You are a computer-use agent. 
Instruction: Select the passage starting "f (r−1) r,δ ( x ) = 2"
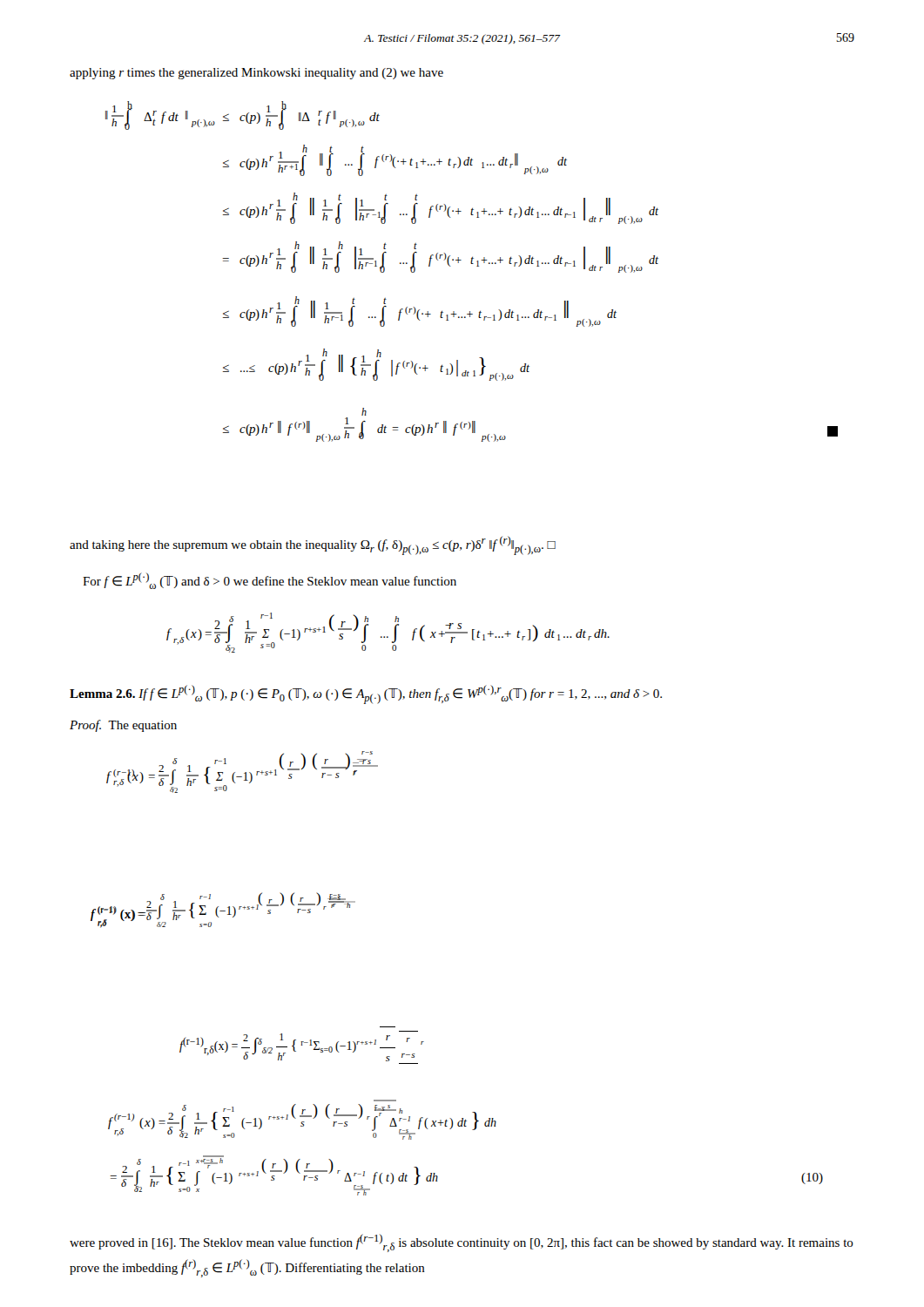(479, 1148)
